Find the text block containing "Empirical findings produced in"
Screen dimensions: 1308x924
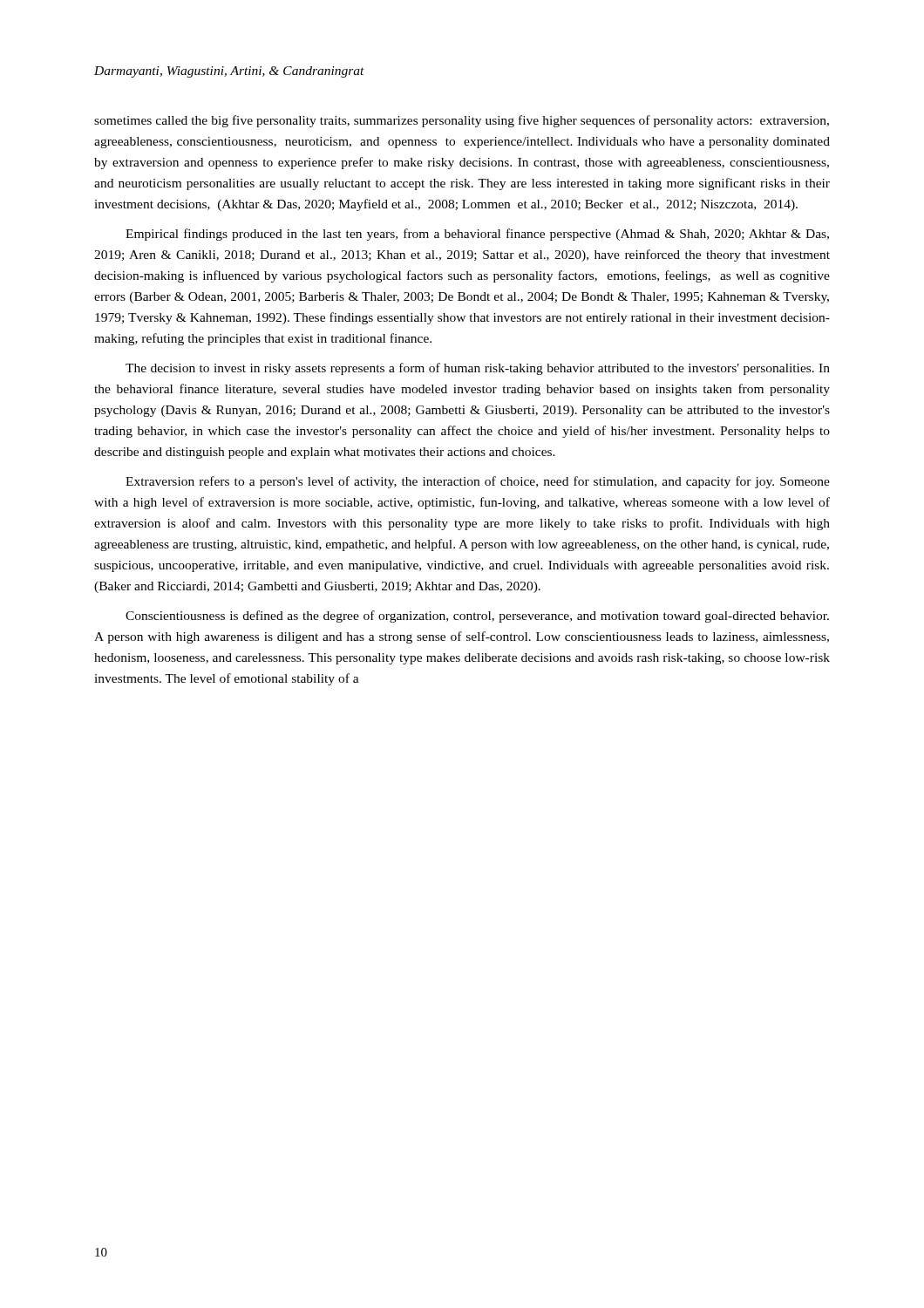point(462,286)
